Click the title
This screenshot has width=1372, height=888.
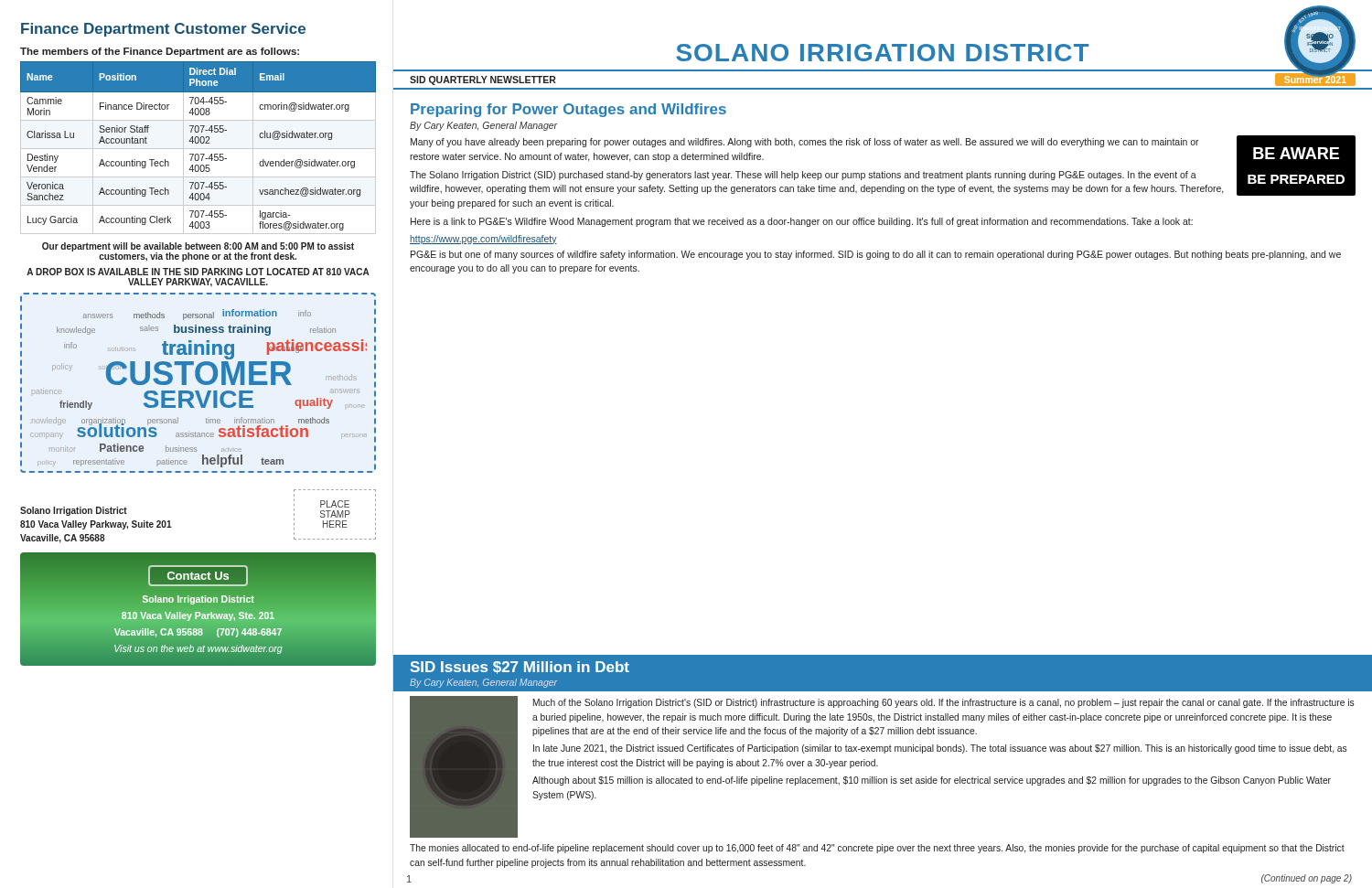tap(883, 38)
